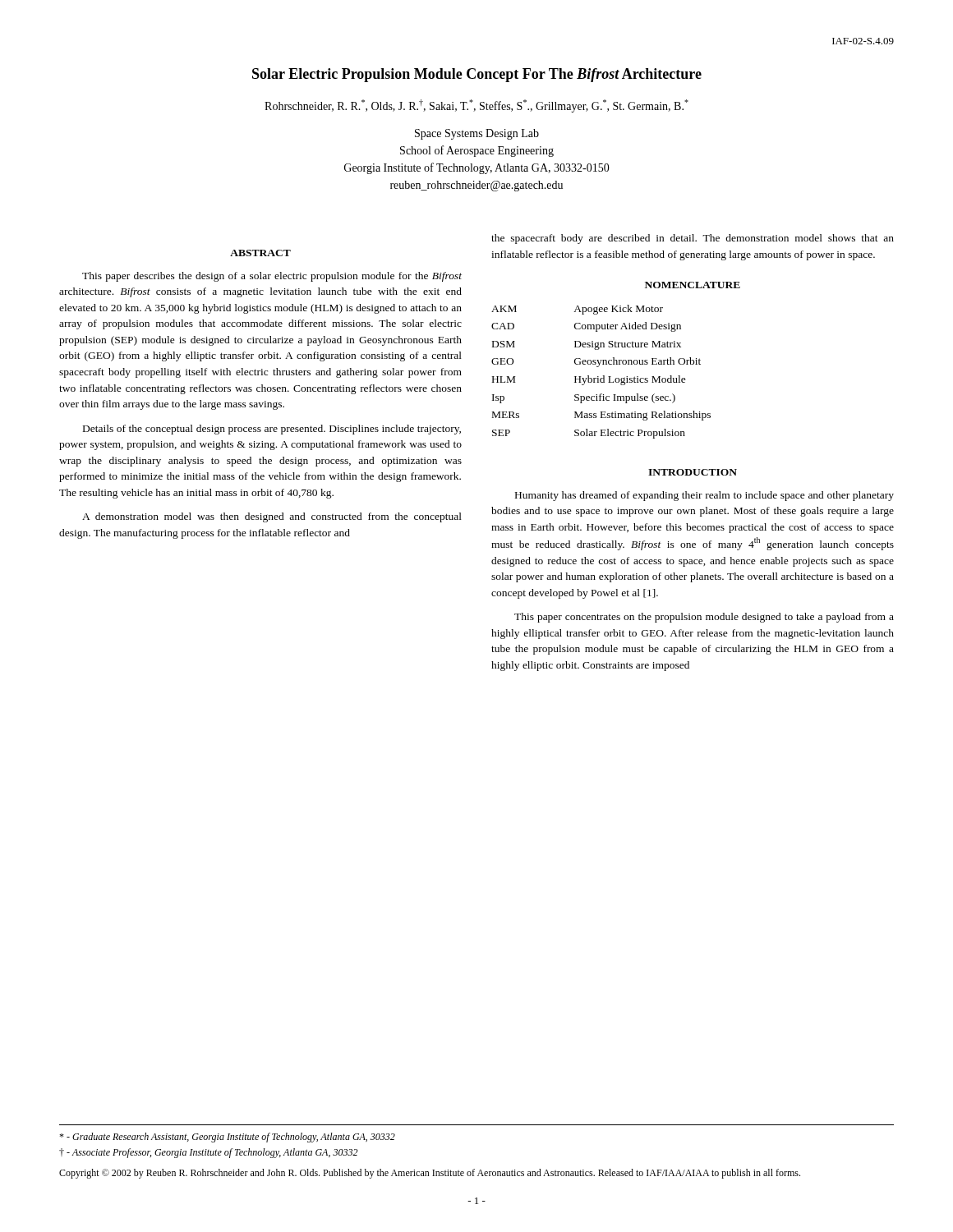Locate the text starting "A demonstration model was then designed and"
The image size is (953, 1232).
click(x=260, y=525)
